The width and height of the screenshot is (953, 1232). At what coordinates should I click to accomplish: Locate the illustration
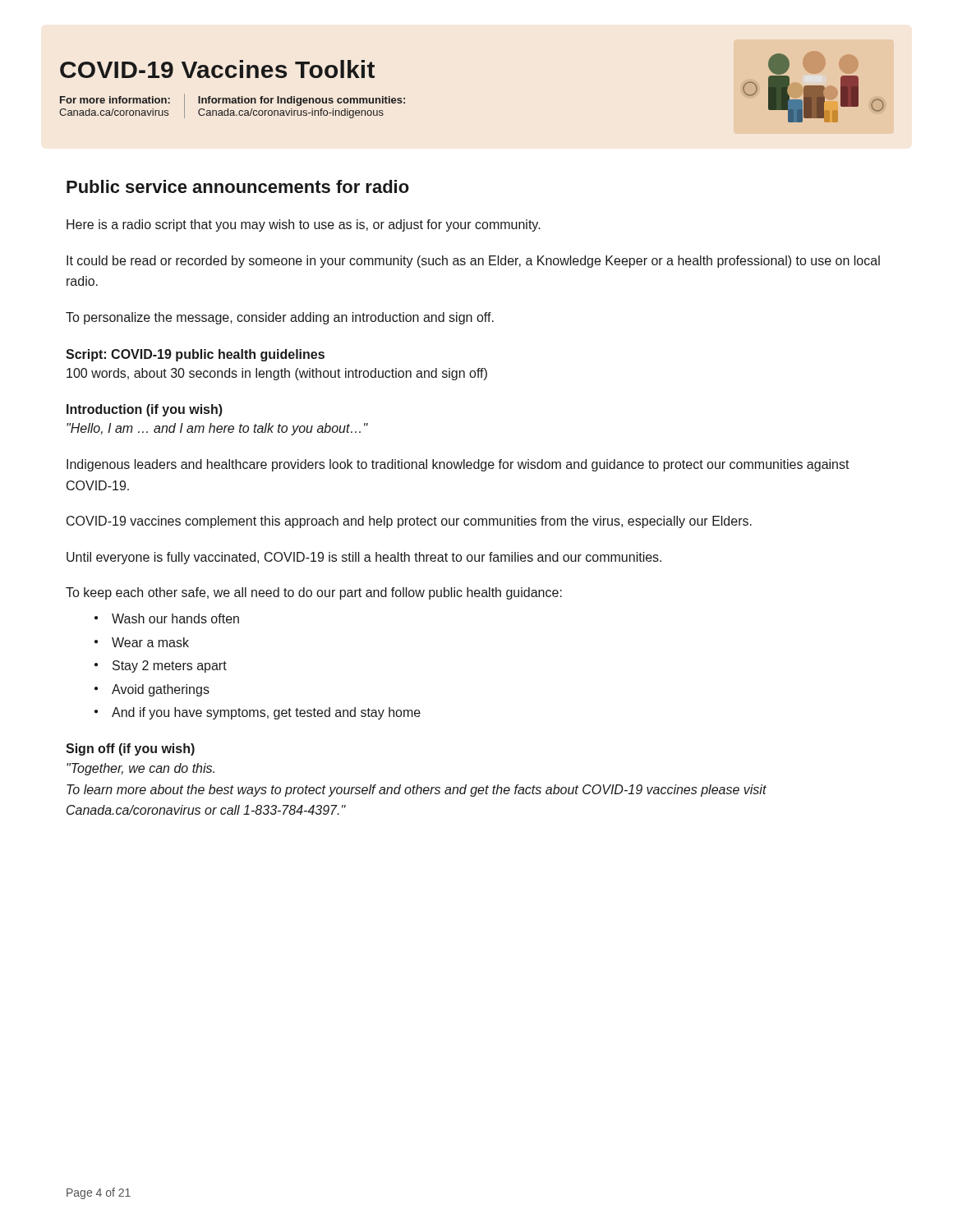coord(814,87)
